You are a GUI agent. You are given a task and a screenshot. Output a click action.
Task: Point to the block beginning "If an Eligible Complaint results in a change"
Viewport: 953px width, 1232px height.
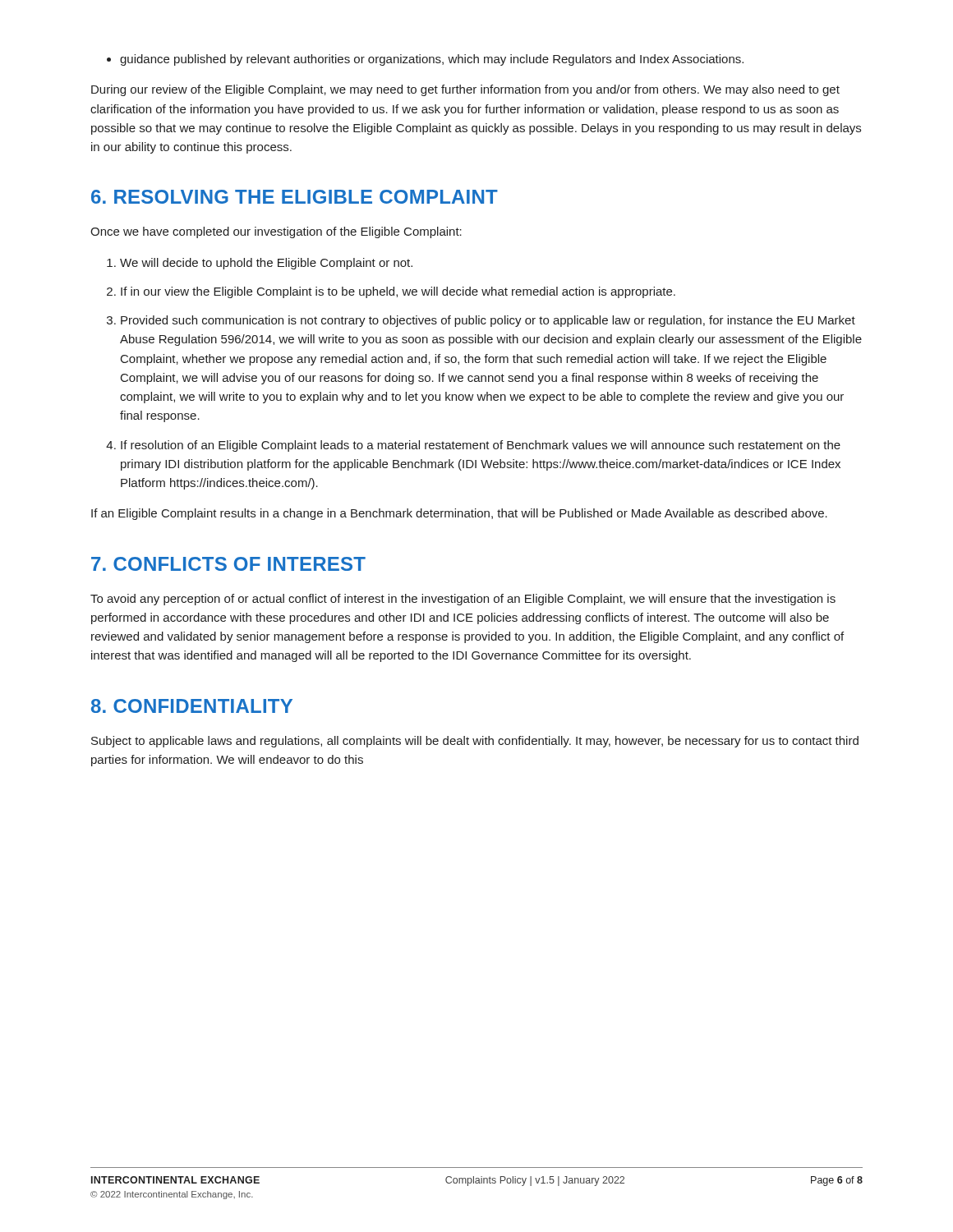pos(476,513)
